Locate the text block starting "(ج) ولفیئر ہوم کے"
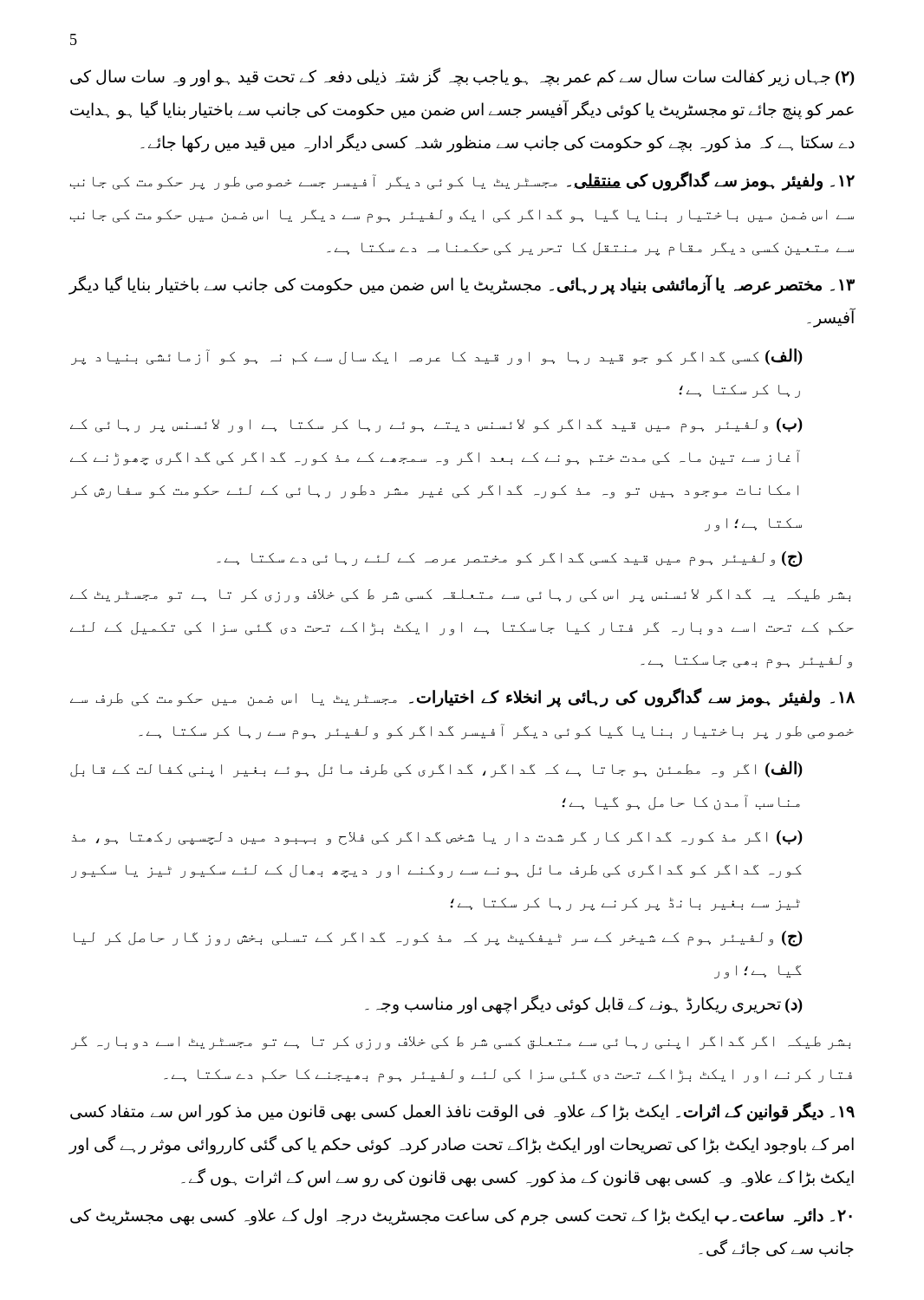This screenshot has width=924, height=1300. [436, 953]
